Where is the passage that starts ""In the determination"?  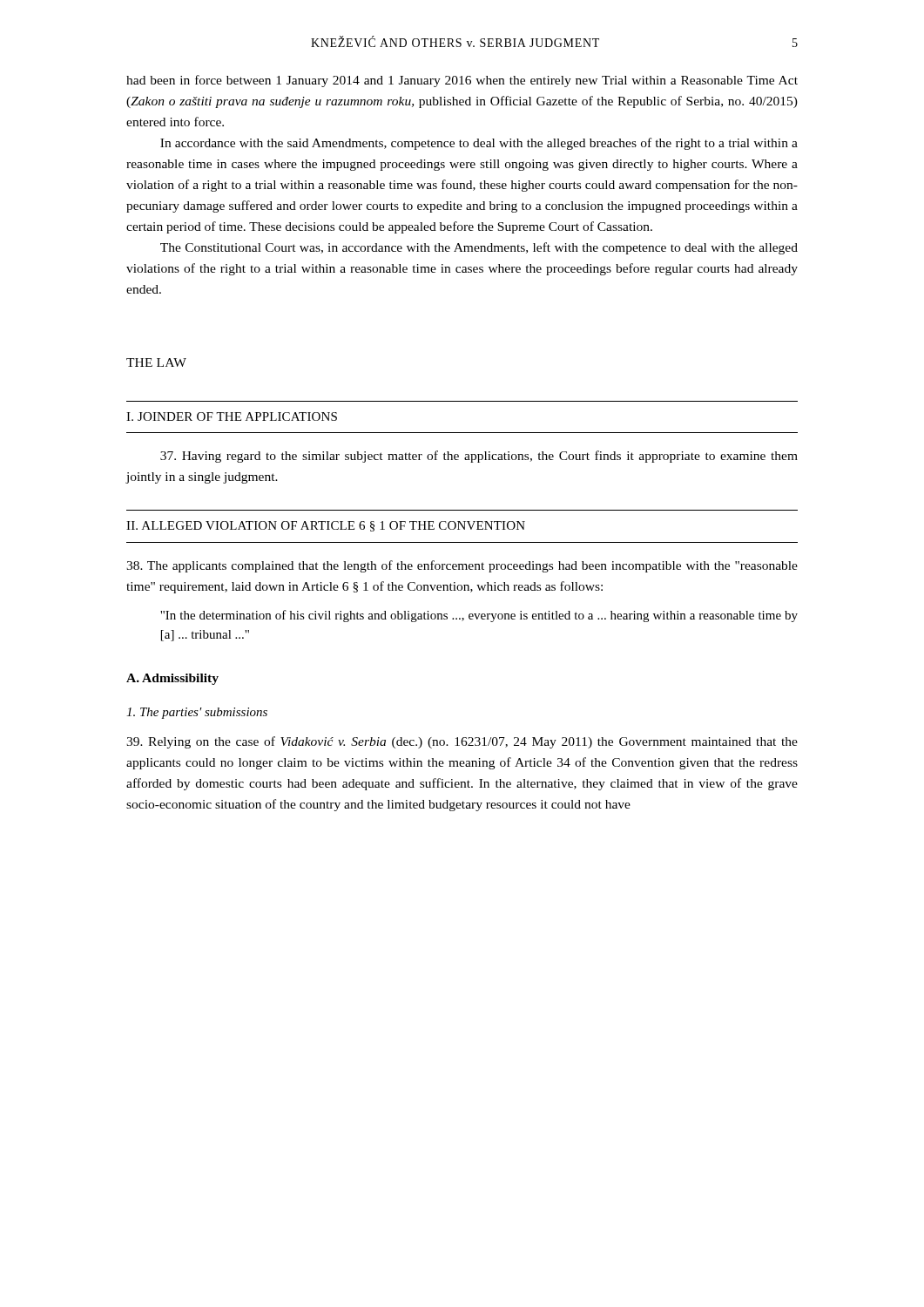[x=479, y=625]
